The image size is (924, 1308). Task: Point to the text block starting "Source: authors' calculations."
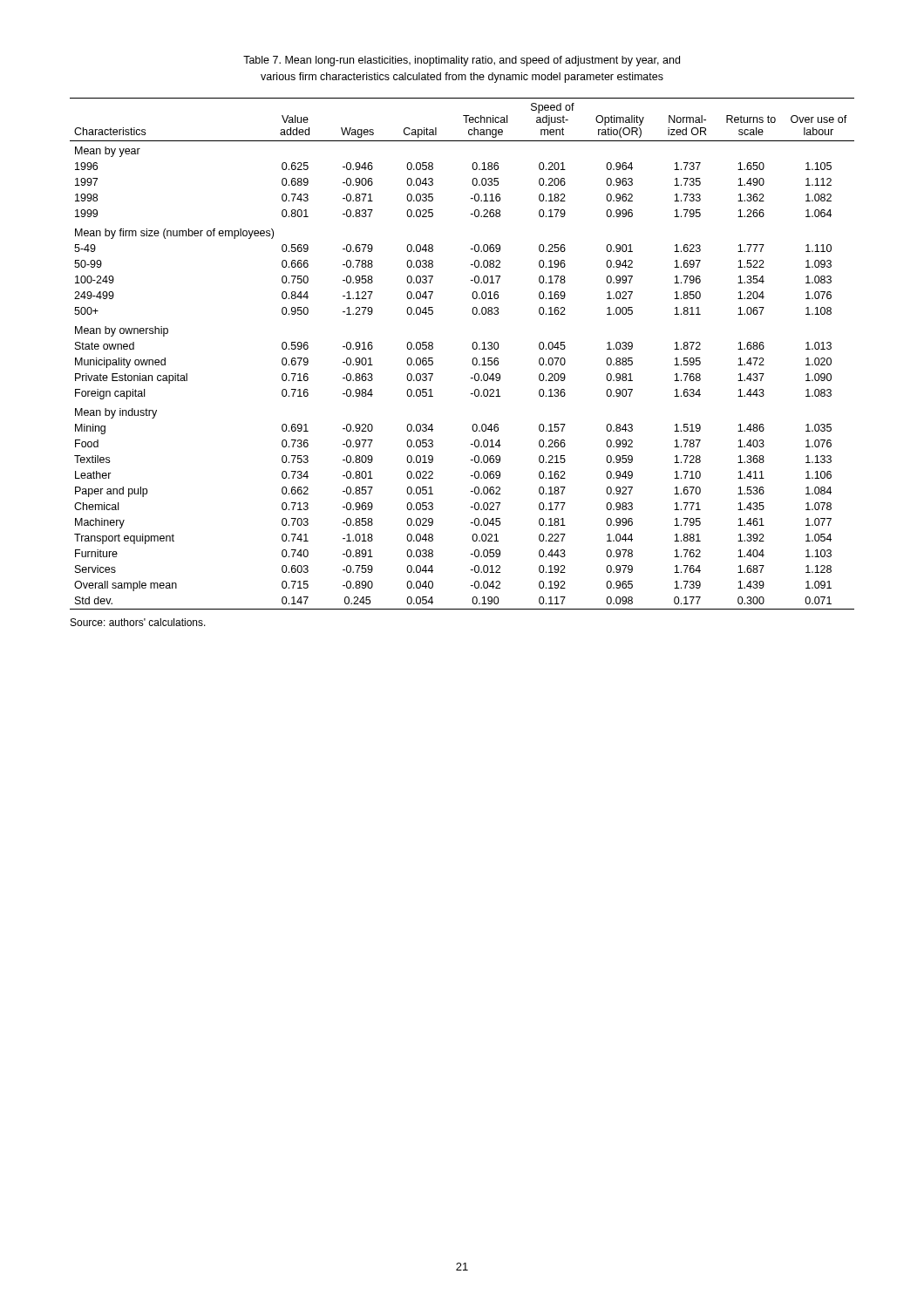point(138,622)
